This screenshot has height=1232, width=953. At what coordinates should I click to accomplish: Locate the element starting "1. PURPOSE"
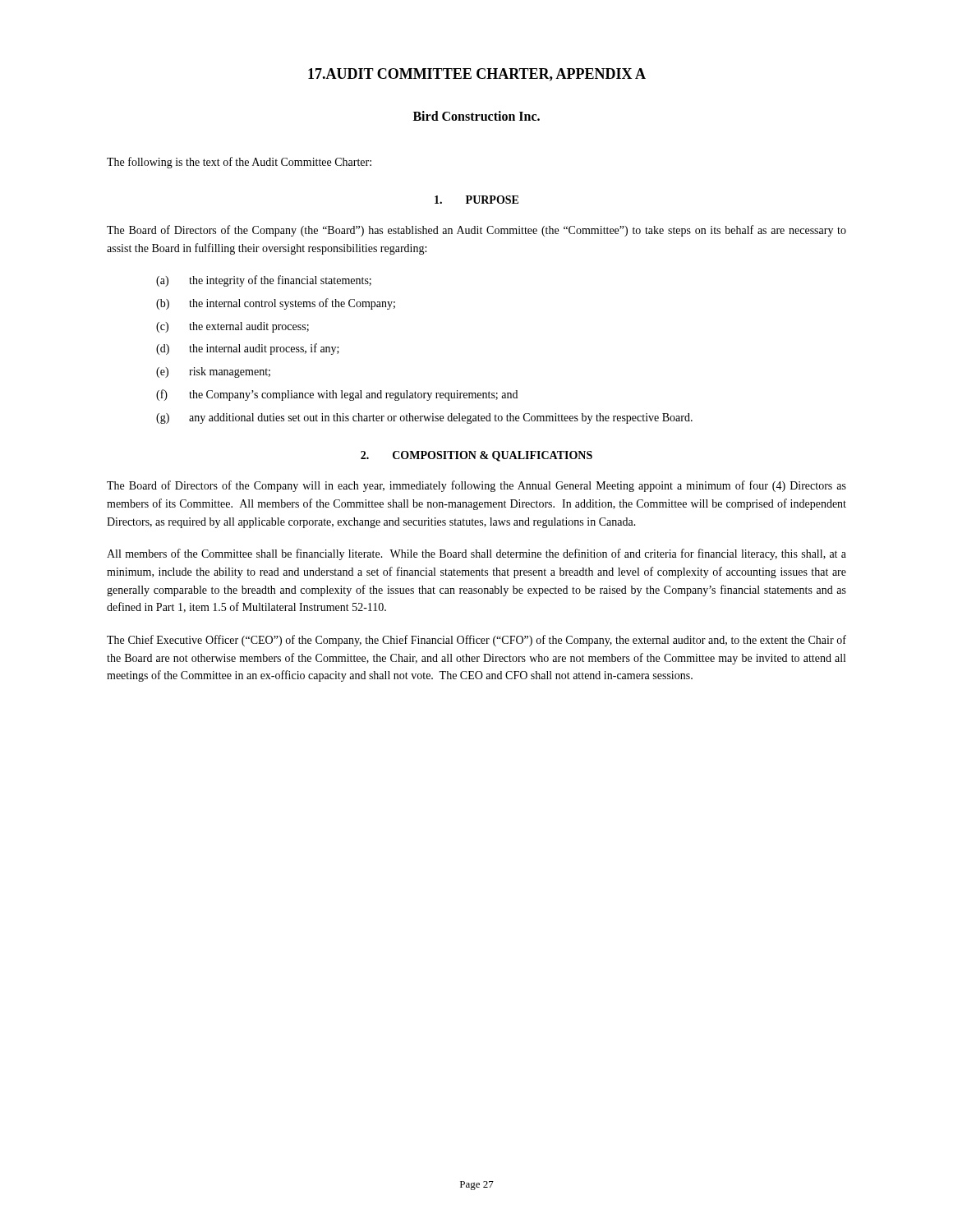click(x=476, y=200)
